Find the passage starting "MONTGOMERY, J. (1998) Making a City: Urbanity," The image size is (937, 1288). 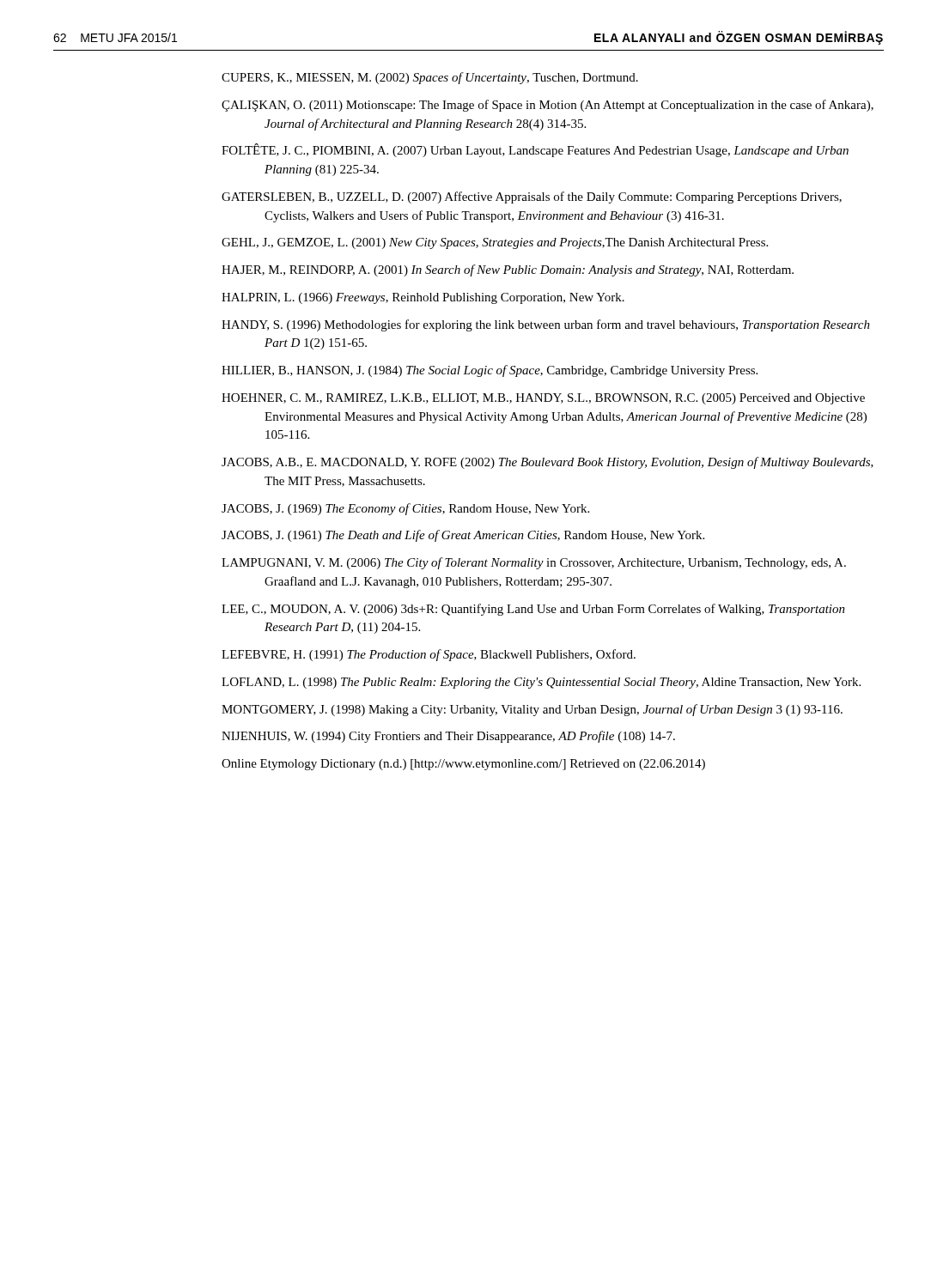pos(532,709)
